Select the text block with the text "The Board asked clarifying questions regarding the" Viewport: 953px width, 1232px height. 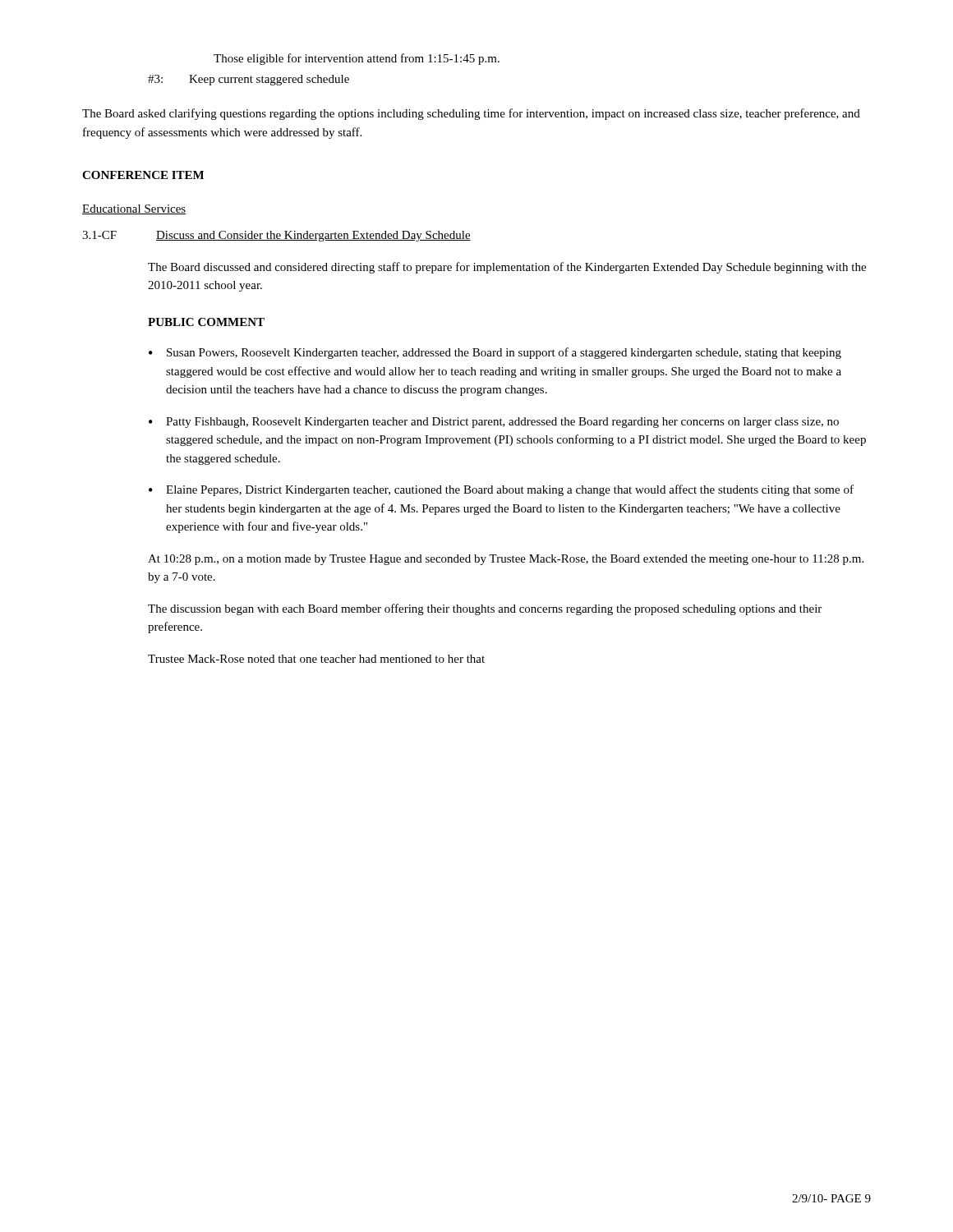coord(471,123)
